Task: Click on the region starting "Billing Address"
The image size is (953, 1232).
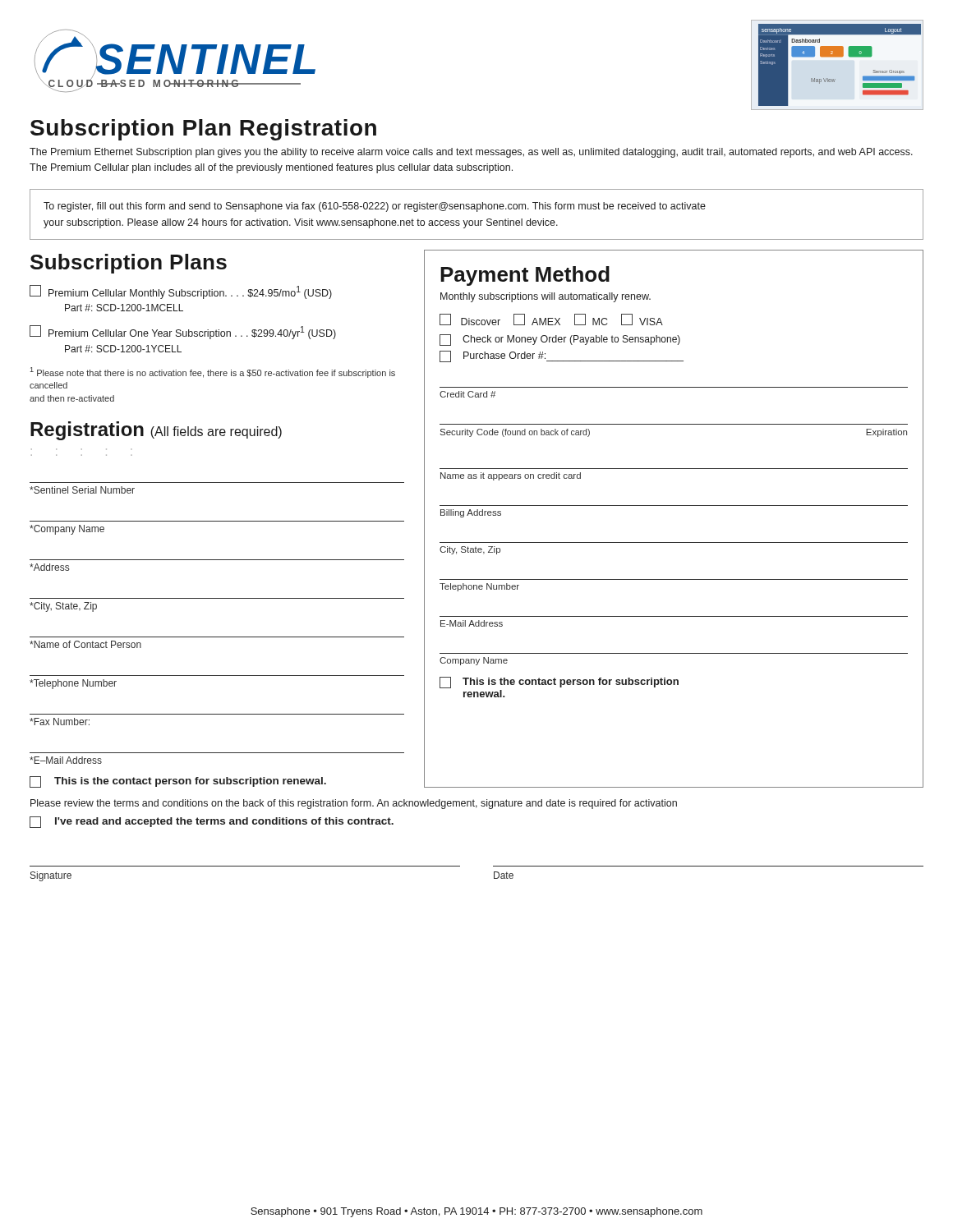Action: 674,503
